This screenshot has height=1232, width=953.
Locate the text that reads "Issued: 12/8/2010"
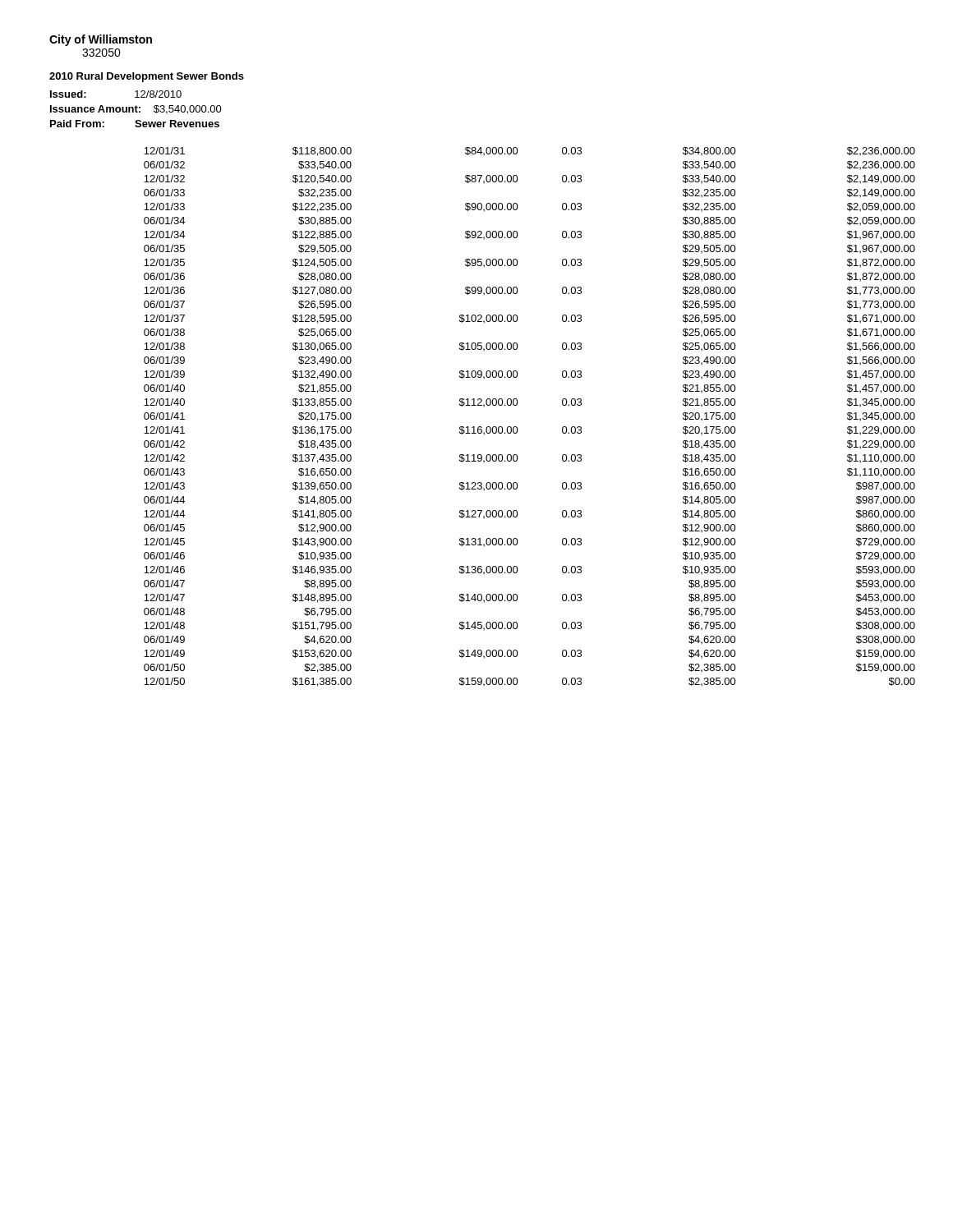coord(66,94)
